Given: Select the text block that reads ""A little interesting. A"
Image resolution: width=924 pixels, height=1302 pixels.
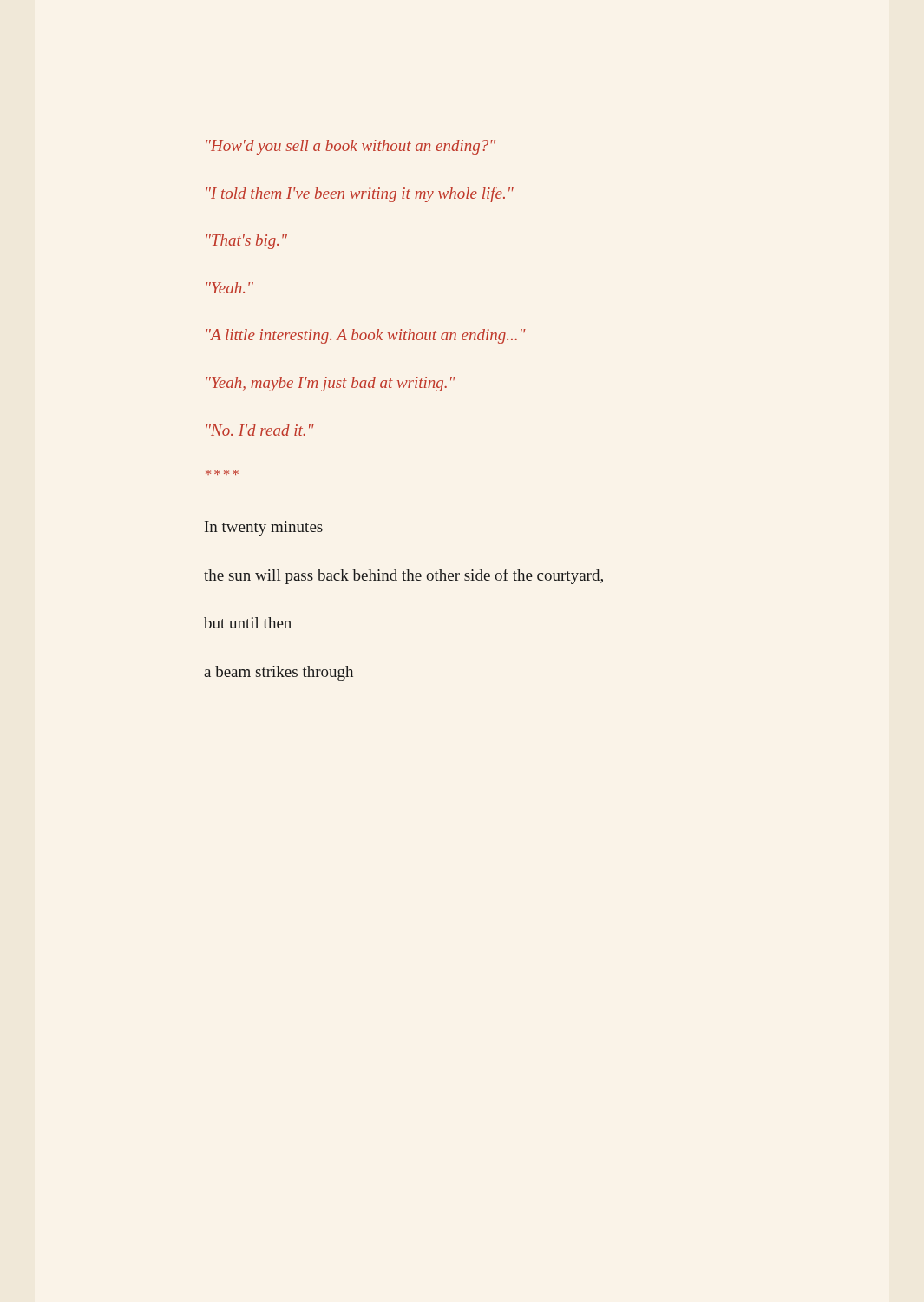Looking at the screenshot, I should pyautogui.click(x=365, y=335).
